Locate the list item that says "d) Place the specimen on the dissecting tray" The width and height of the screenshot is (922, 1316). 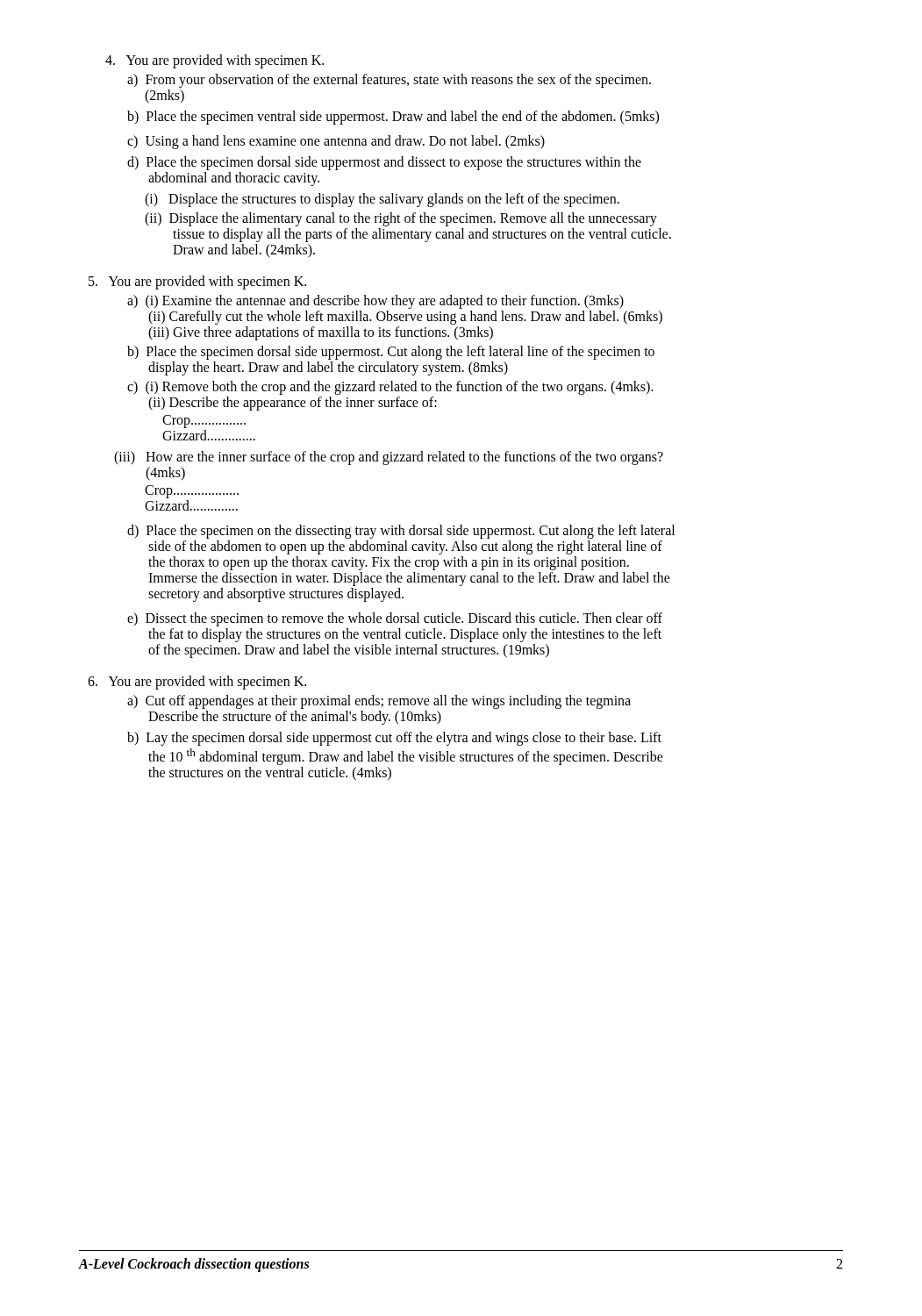(401, 562)
